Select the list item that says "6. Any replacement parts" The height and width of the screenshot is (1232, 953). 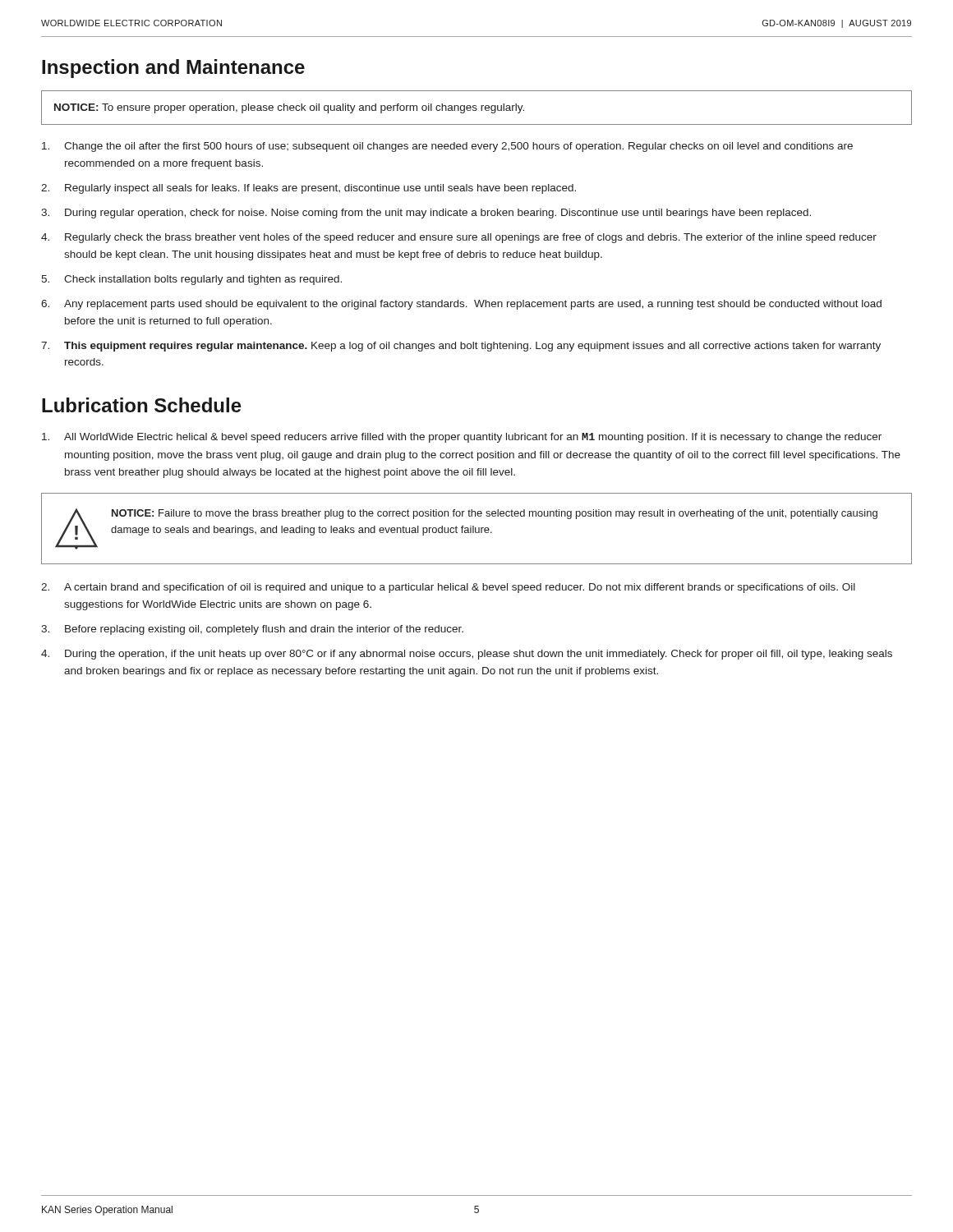(476, 313)
